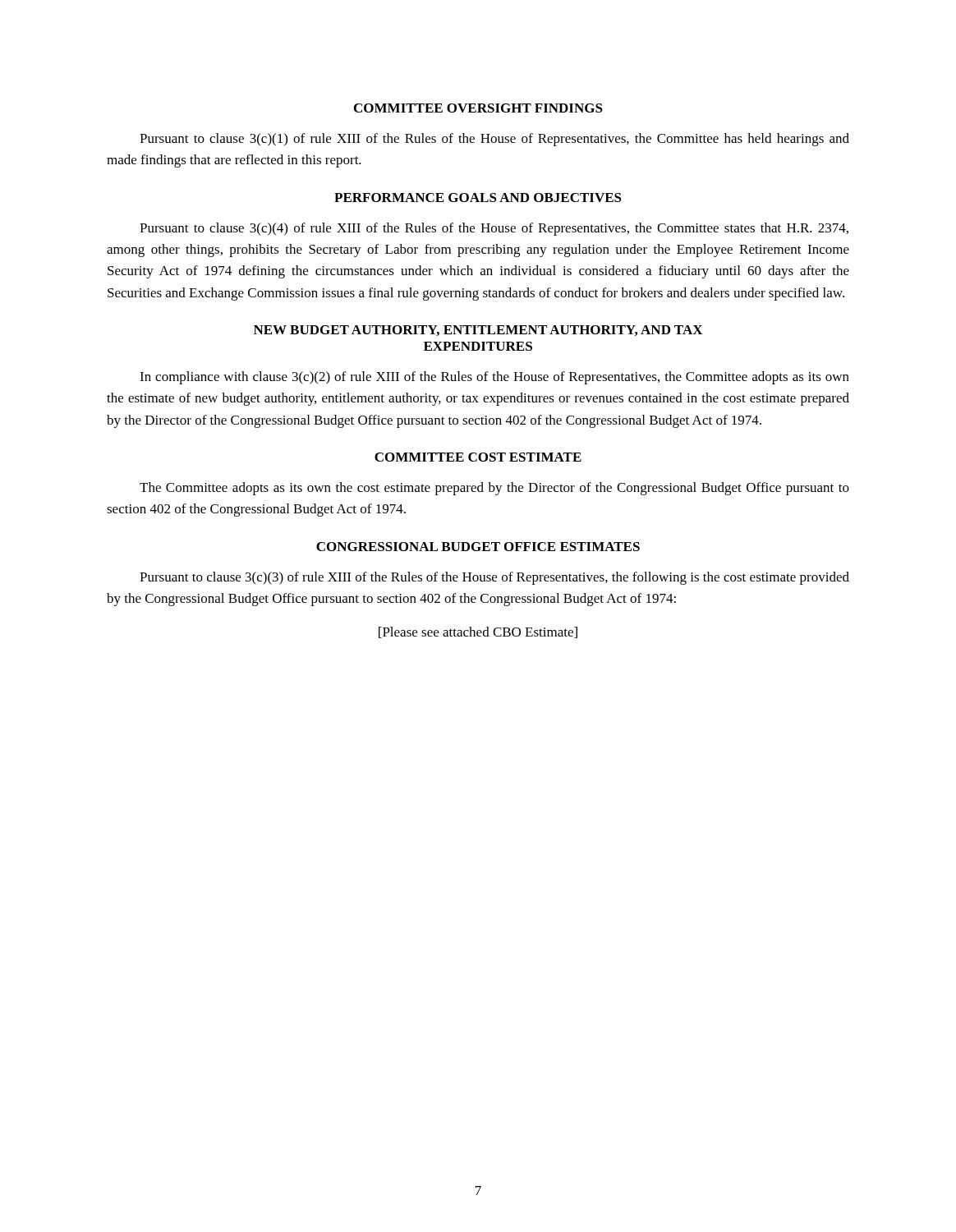956x1232 pixels.
Task: Locate the text block that says "Pursuant to clause 3(c)(4) of rule XIII"
Action: tap(478, 260)
